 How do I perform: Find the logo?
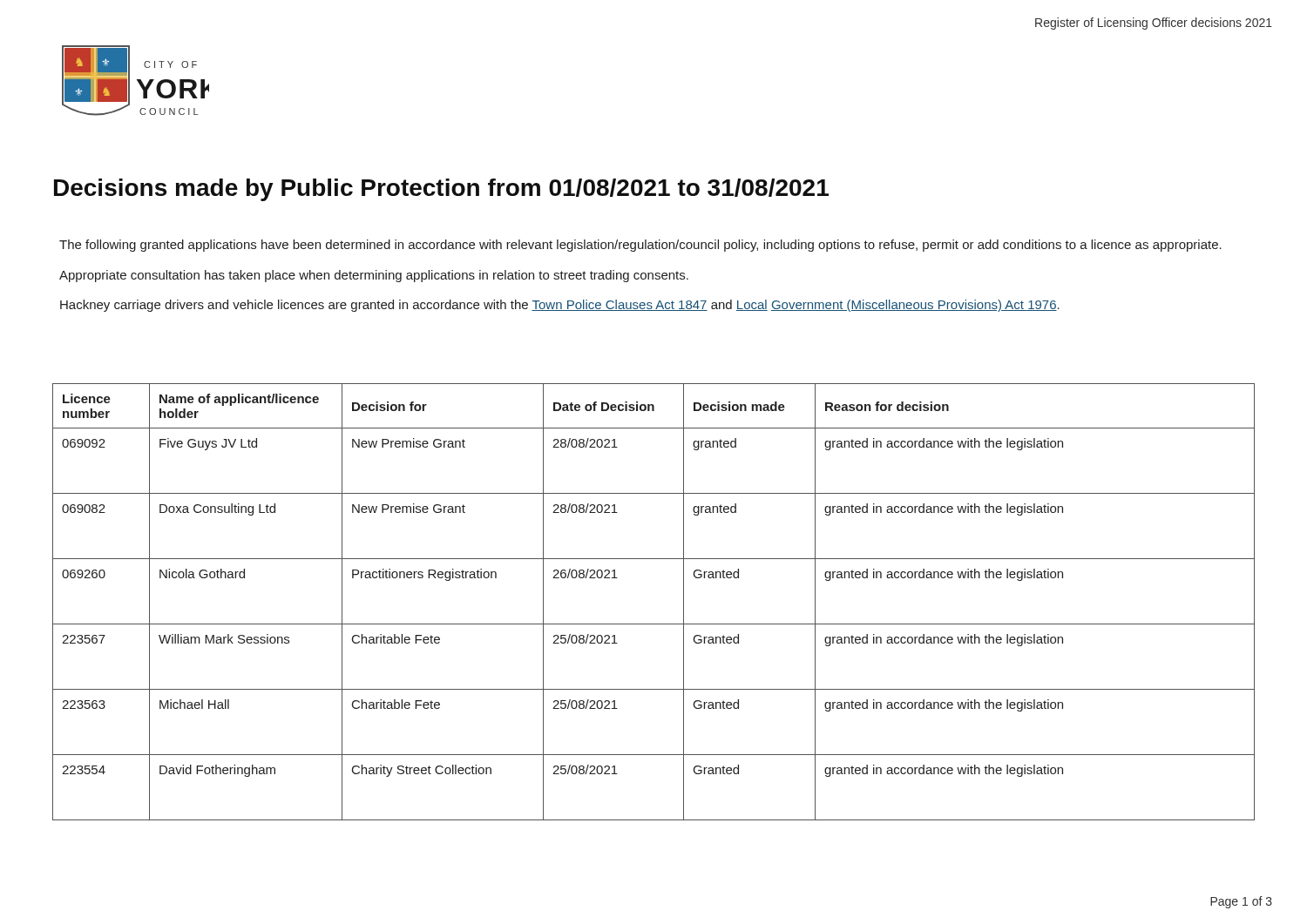[x=131, y=94]
